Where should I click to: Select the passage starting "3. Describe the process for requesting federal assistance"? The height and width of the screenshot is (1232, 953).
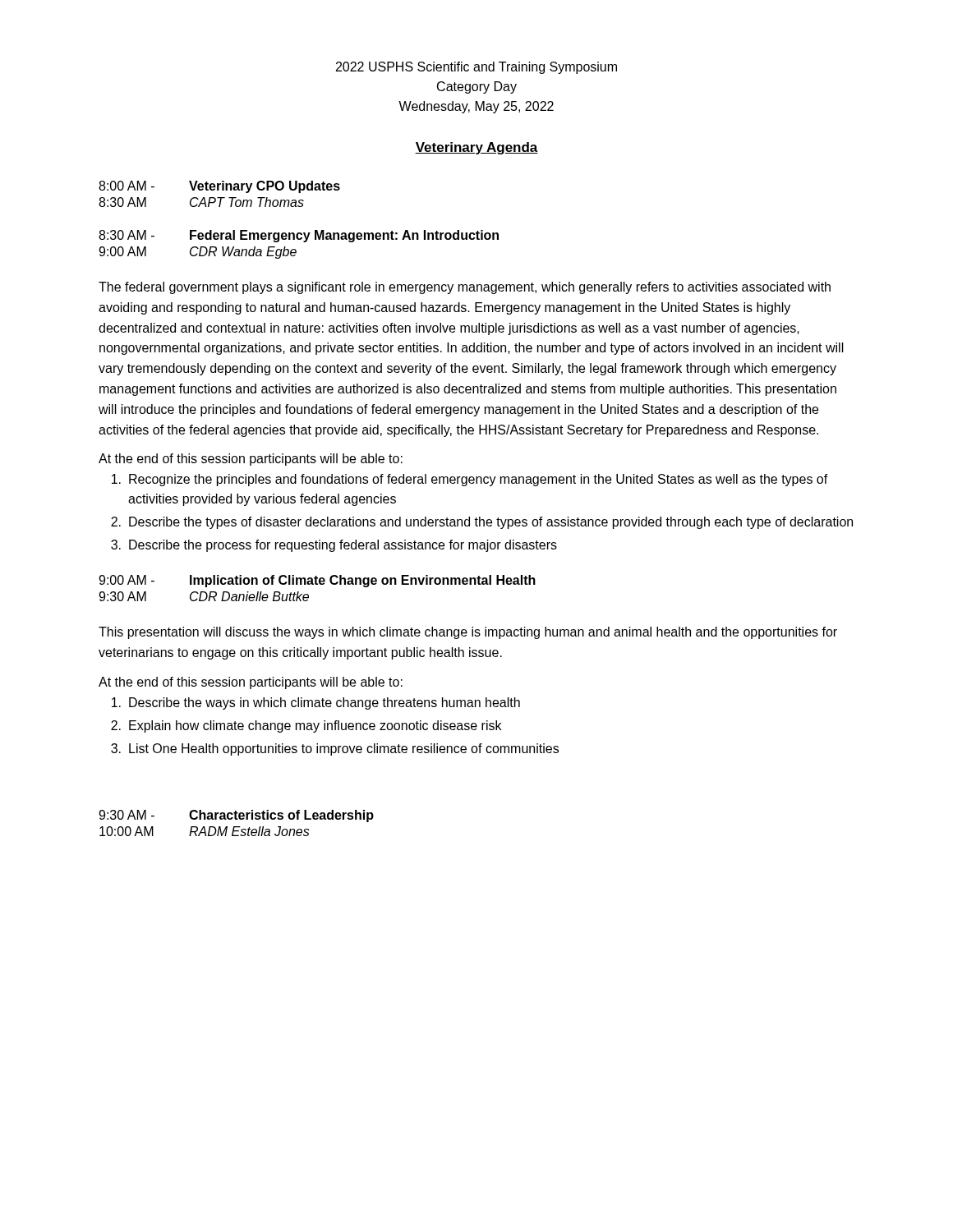pyautogui.click(x=476, y=546)
